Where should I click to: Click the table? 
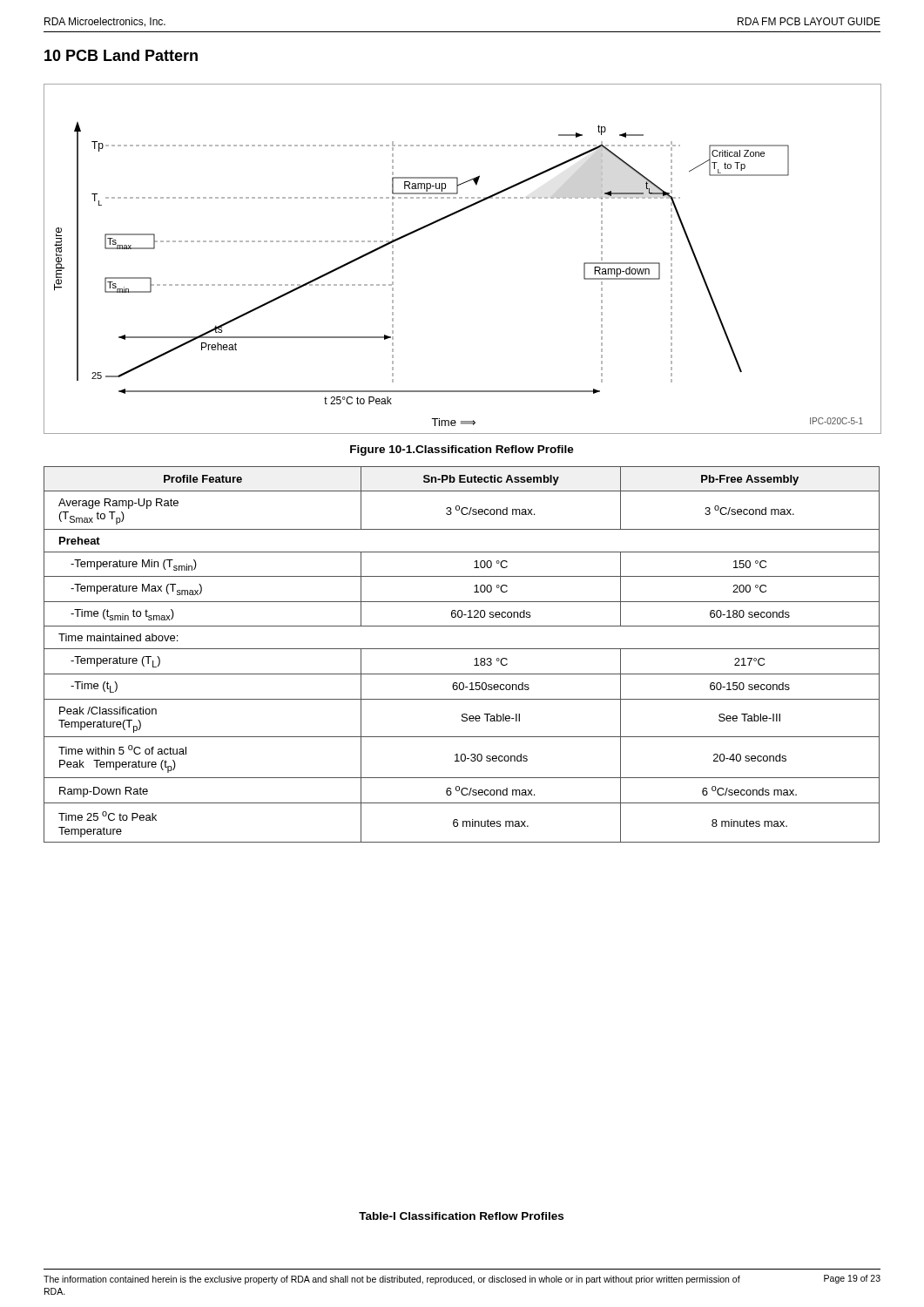click(462, 654)
